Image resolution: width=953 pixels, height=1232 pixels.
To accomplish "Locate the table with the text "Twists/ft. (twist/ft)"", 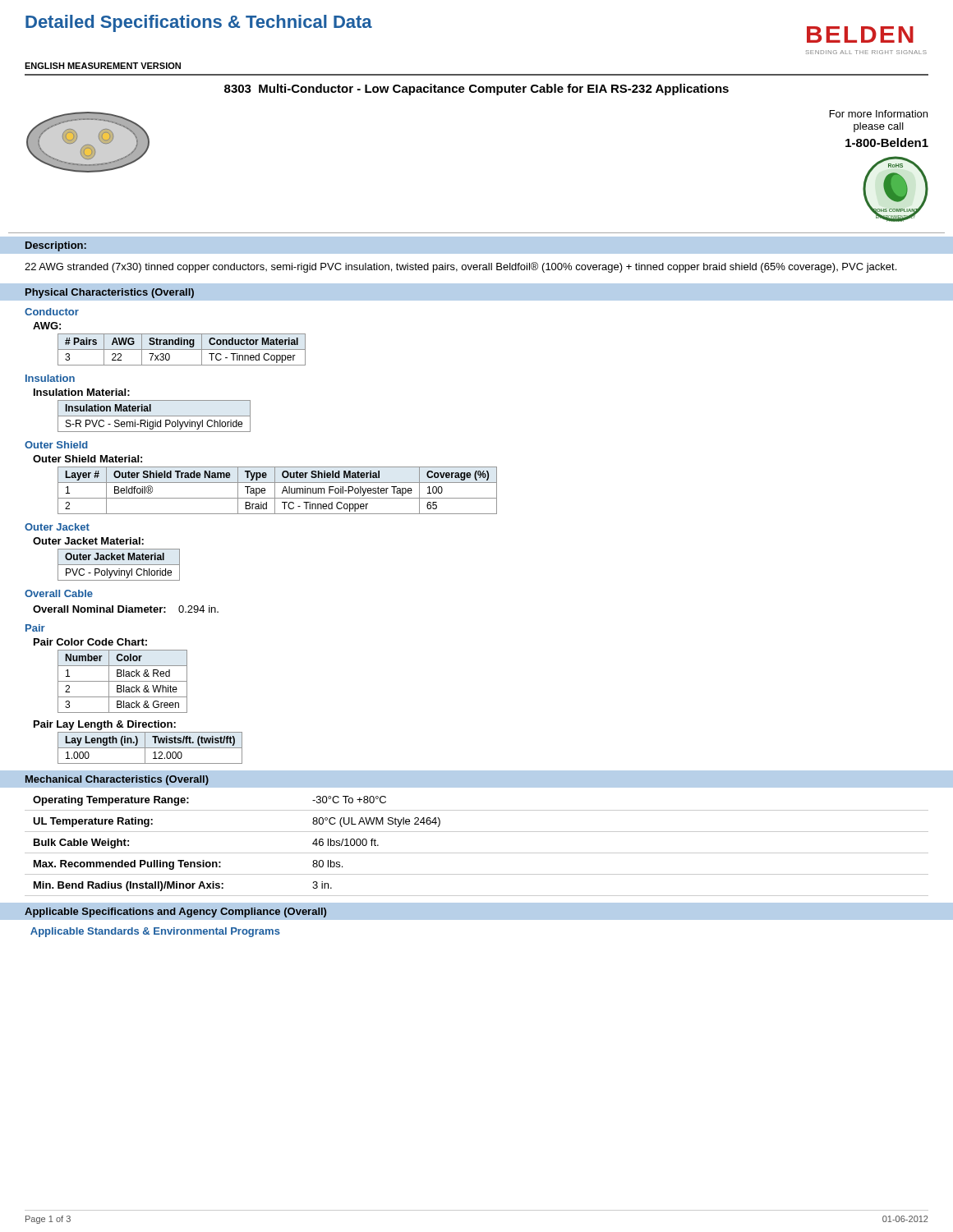I will coord(481,747).
